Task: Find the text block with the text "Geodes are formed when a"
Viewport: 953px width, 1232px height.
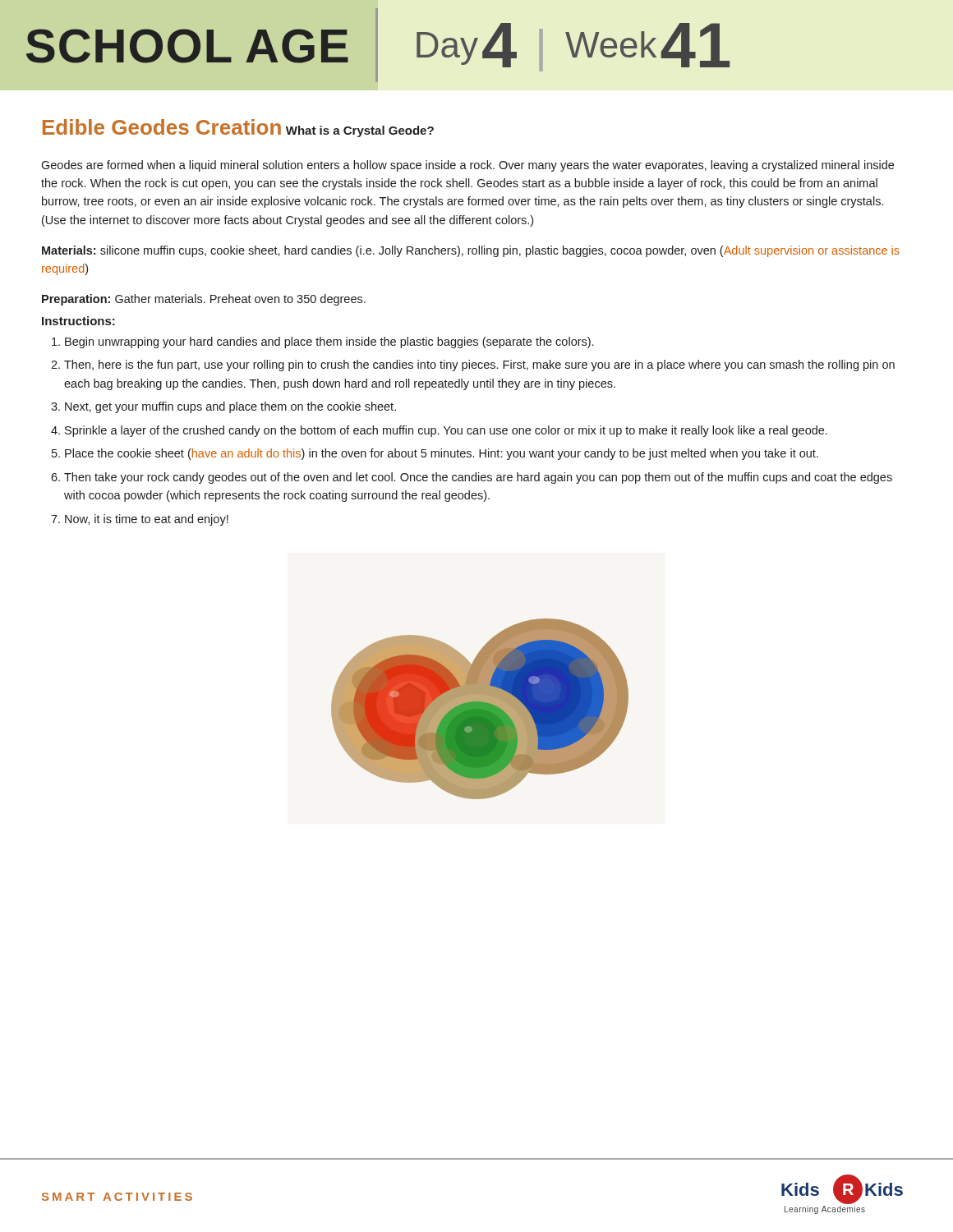Action: [x=476, y=192]
